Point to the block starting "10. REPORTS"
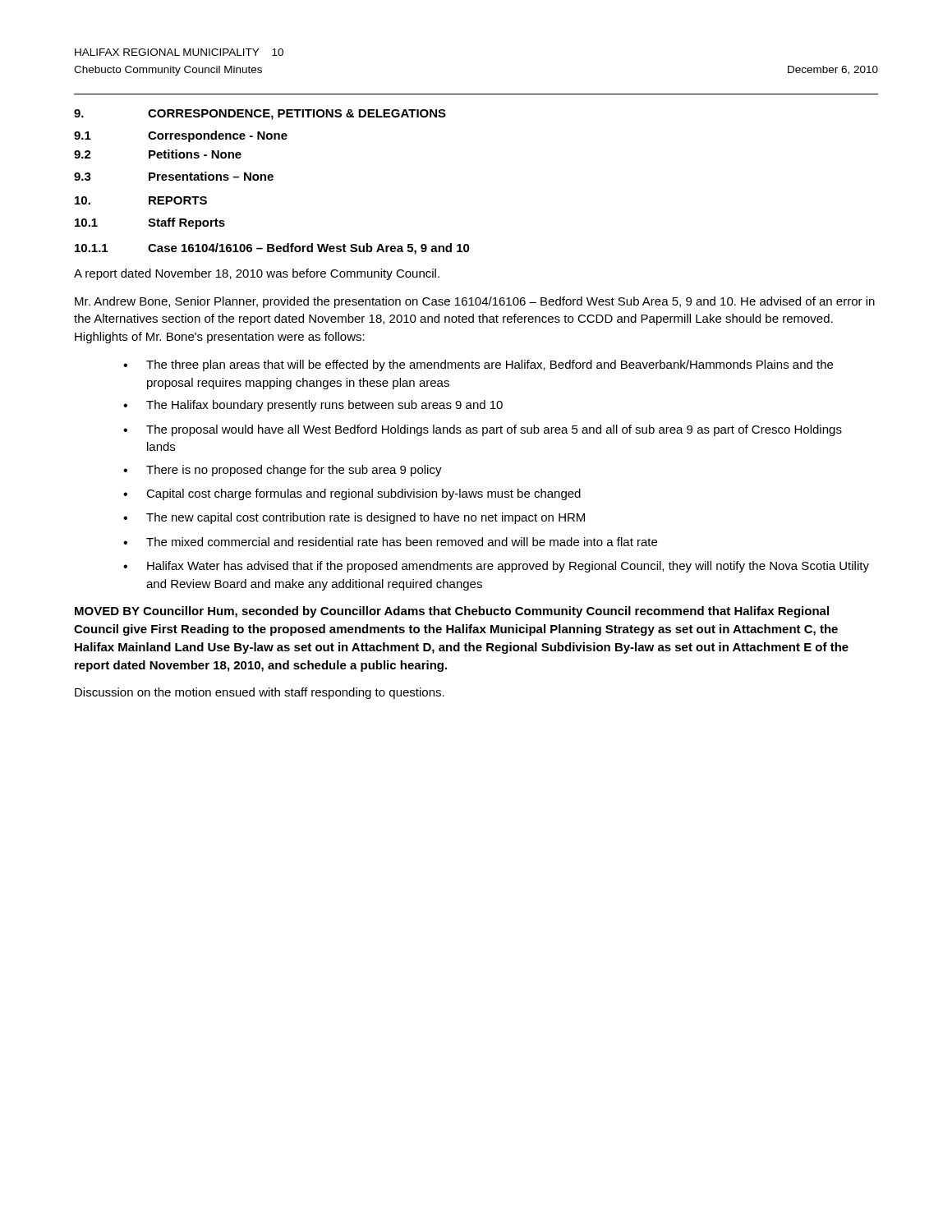This screenshot has width=952, height=1232. point(141,200)
